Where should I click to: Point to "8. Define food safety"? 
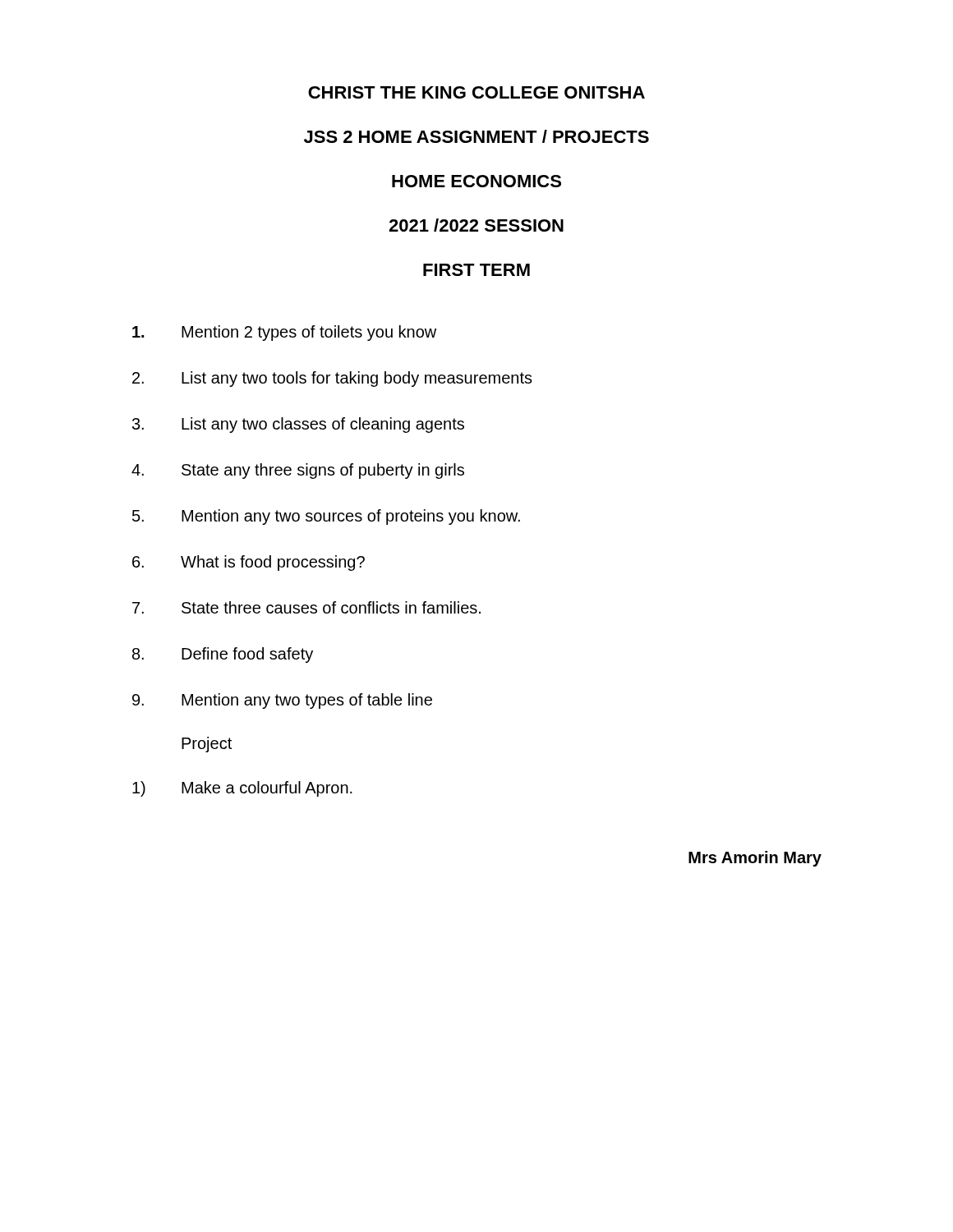223,655
